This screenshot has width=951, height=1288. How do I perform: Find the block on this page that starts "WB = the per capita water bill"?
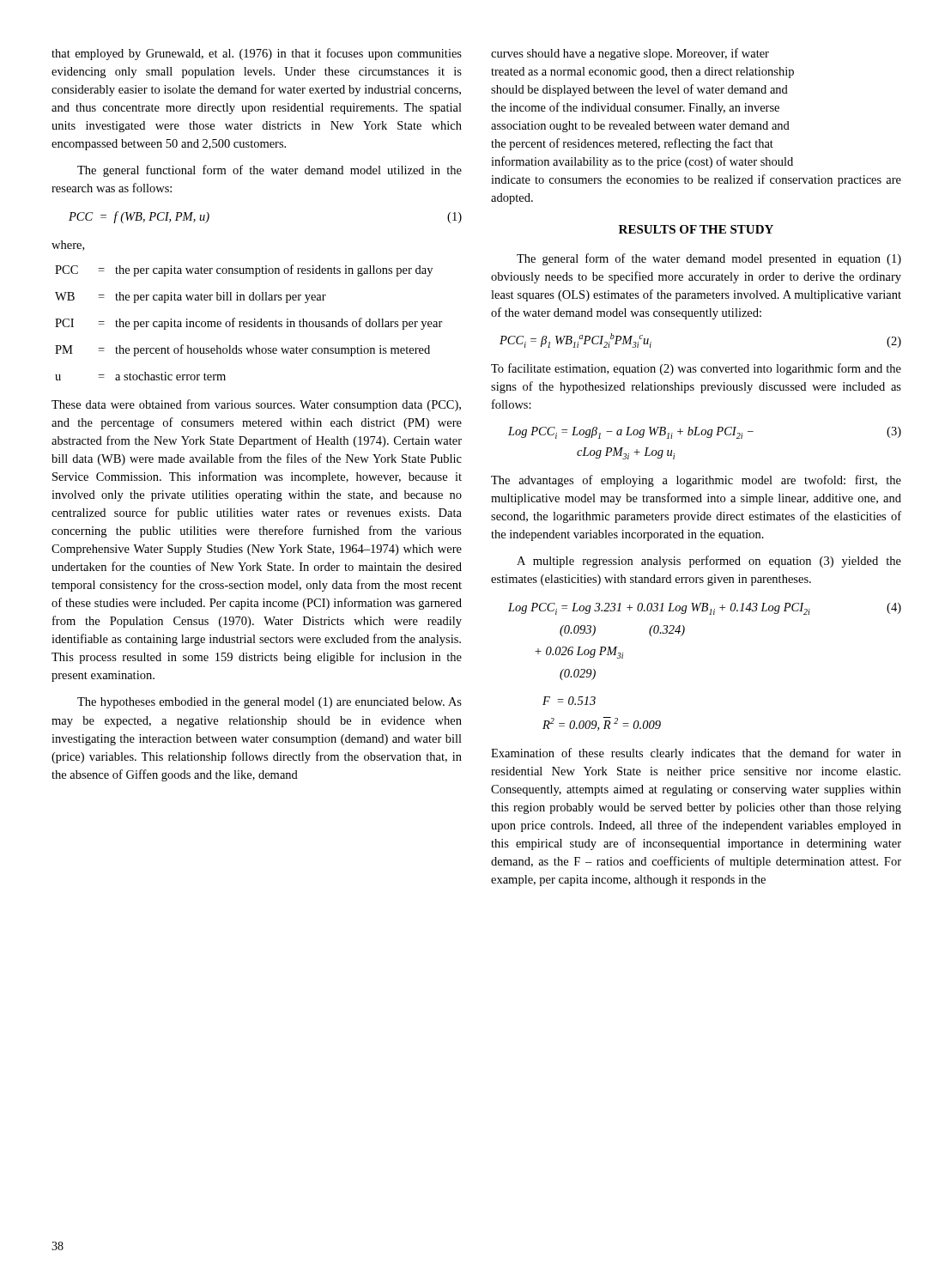click(x=257, y=297)
